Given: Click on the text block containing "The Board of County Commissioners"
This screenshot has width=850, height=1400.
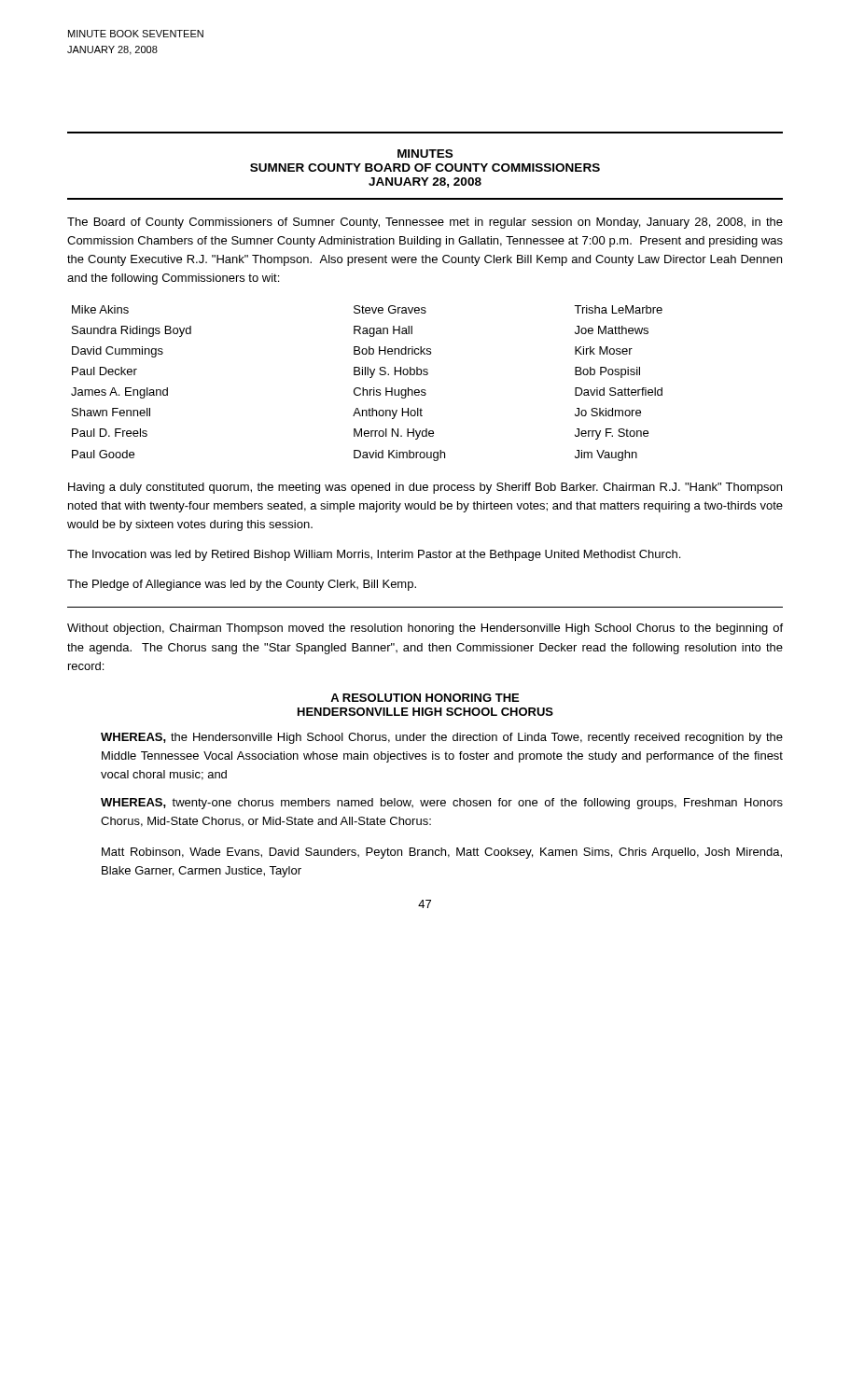Looking at the screenshot, I should 425,250.
